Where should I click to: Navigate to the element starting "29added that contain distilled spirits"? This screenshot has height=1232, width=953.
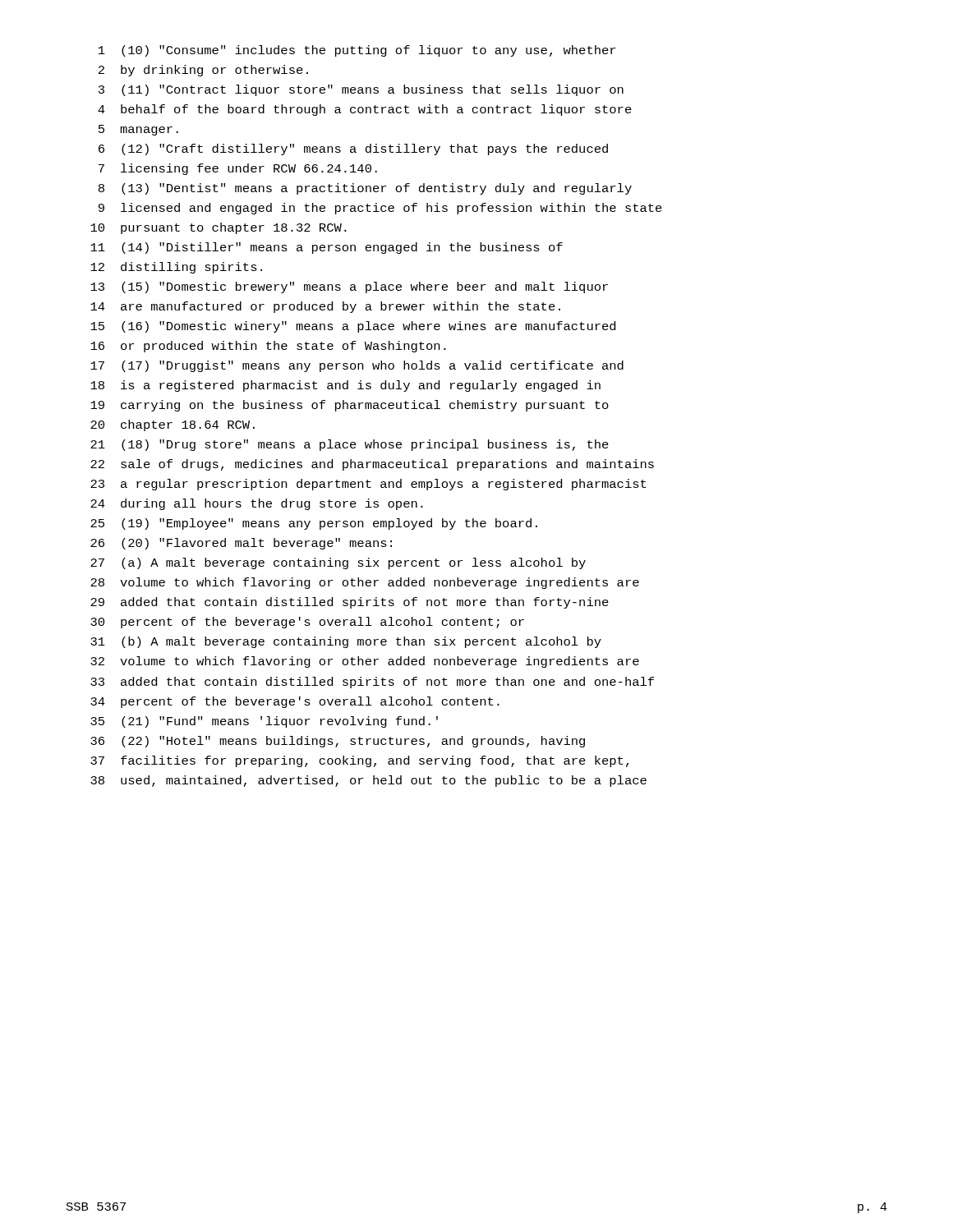[476, 603]
